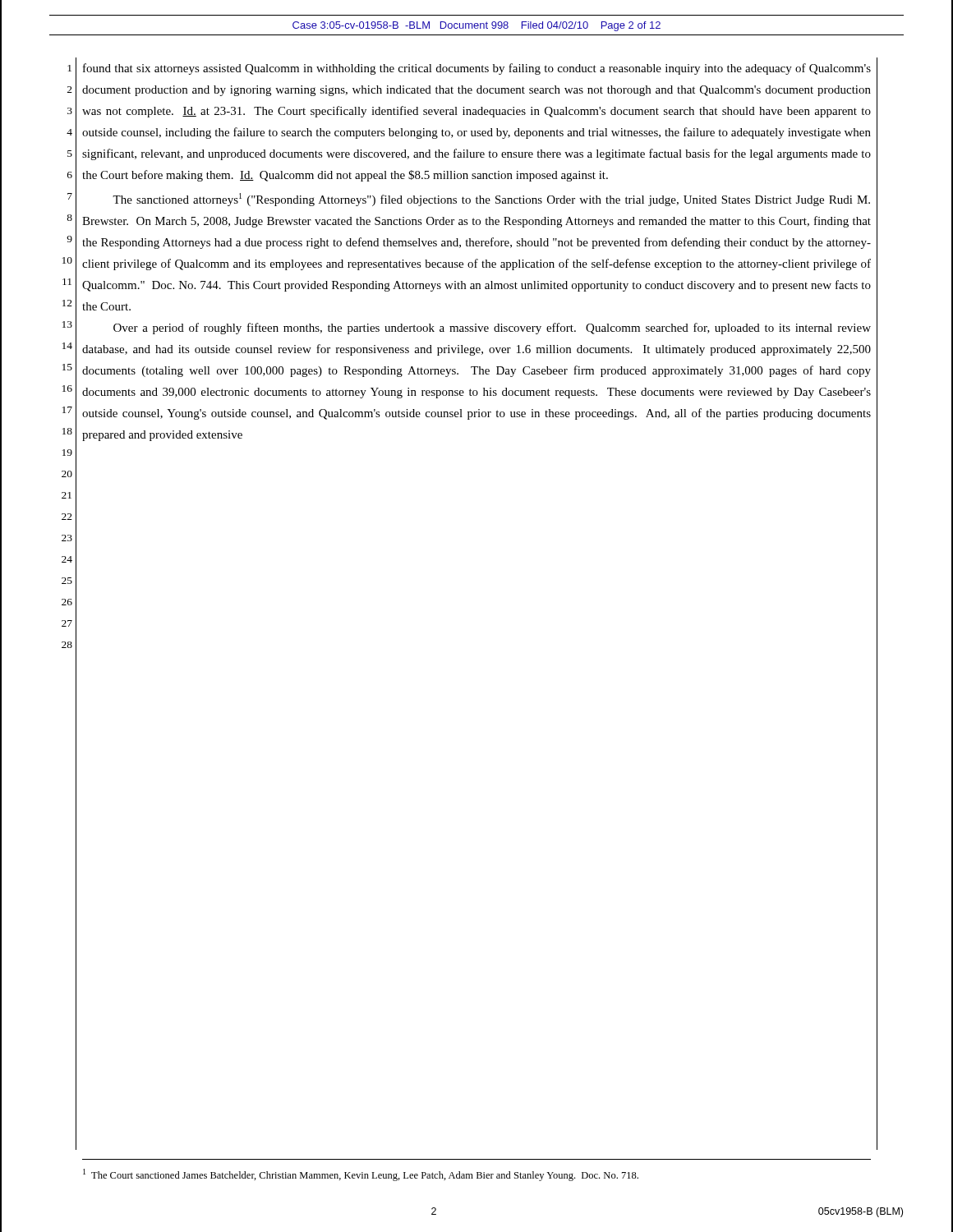Image resolution: width=953 pixels, height=1232 pixels.
Task: Find the block on this page that starts "found that six attorneys assisted Qualcomm"
Action: coord(476,122)
